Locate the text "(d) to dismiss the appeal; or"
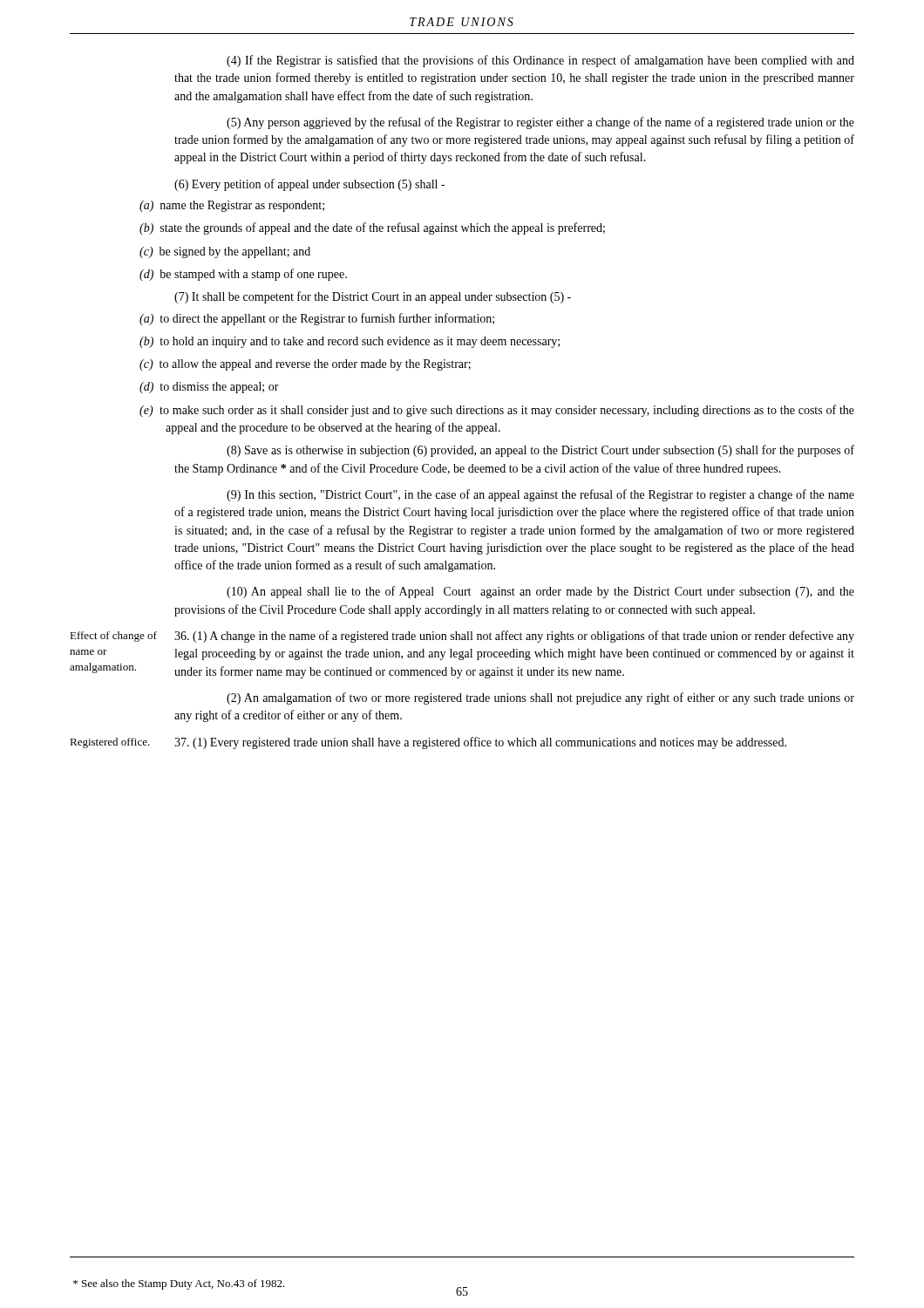924x1308 pixels. pos(209,387)
